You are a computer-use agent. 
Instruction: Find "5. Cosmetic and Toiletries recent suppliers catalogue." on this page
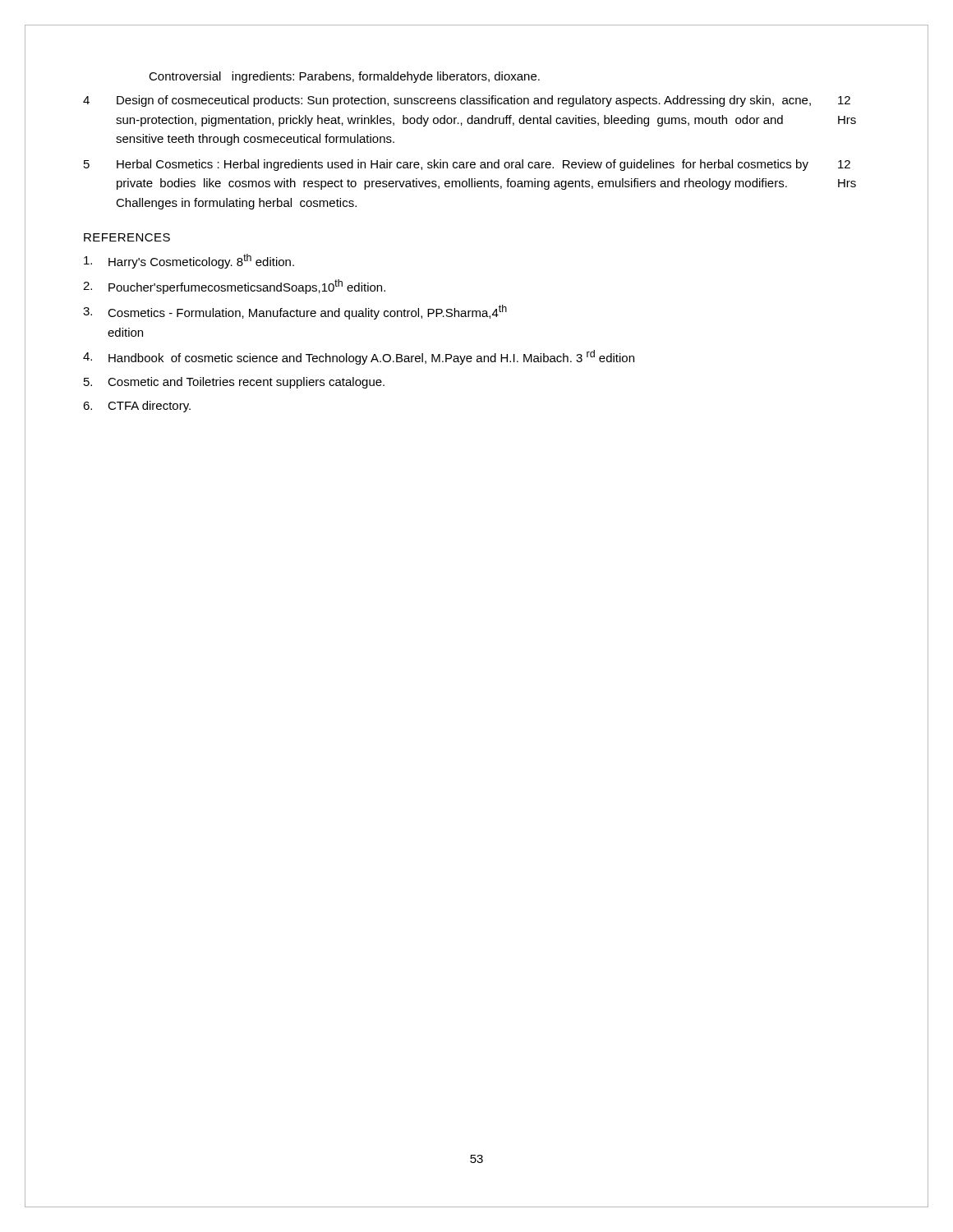(234, 383)
